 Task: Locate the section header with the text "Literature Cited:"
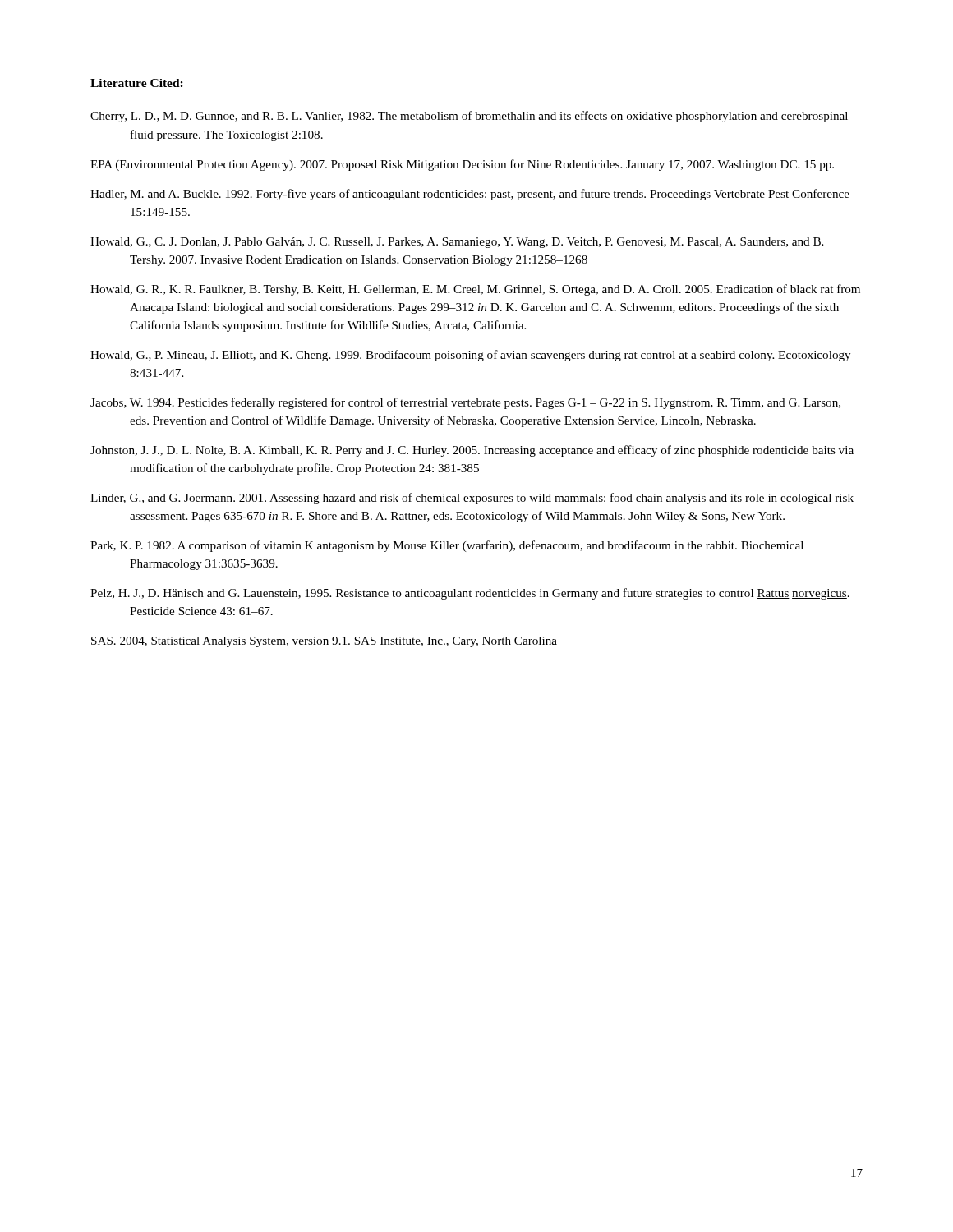[137, 83]
